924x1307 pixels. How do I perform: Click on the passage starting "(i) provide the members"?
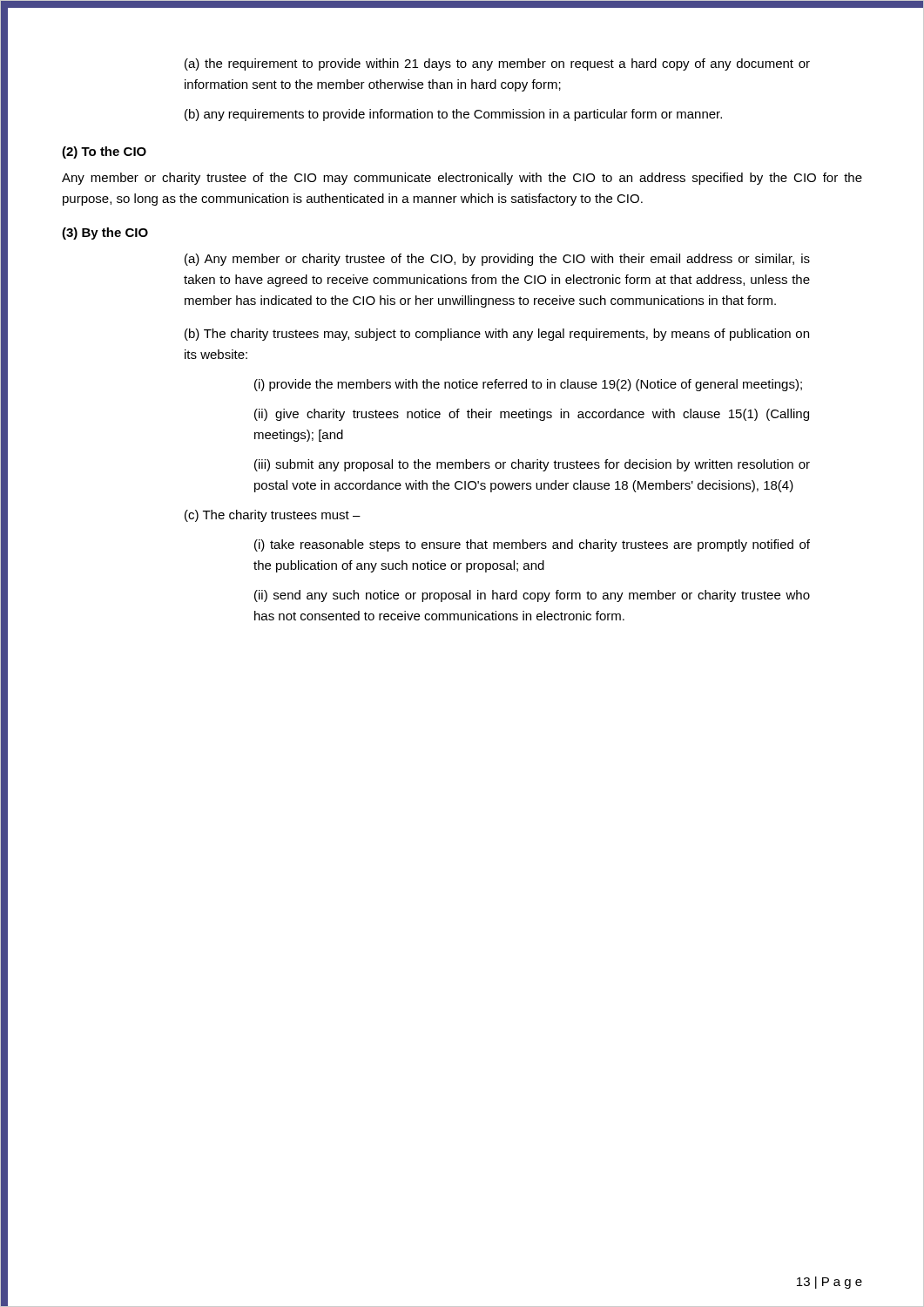click(x=528, y=384)
